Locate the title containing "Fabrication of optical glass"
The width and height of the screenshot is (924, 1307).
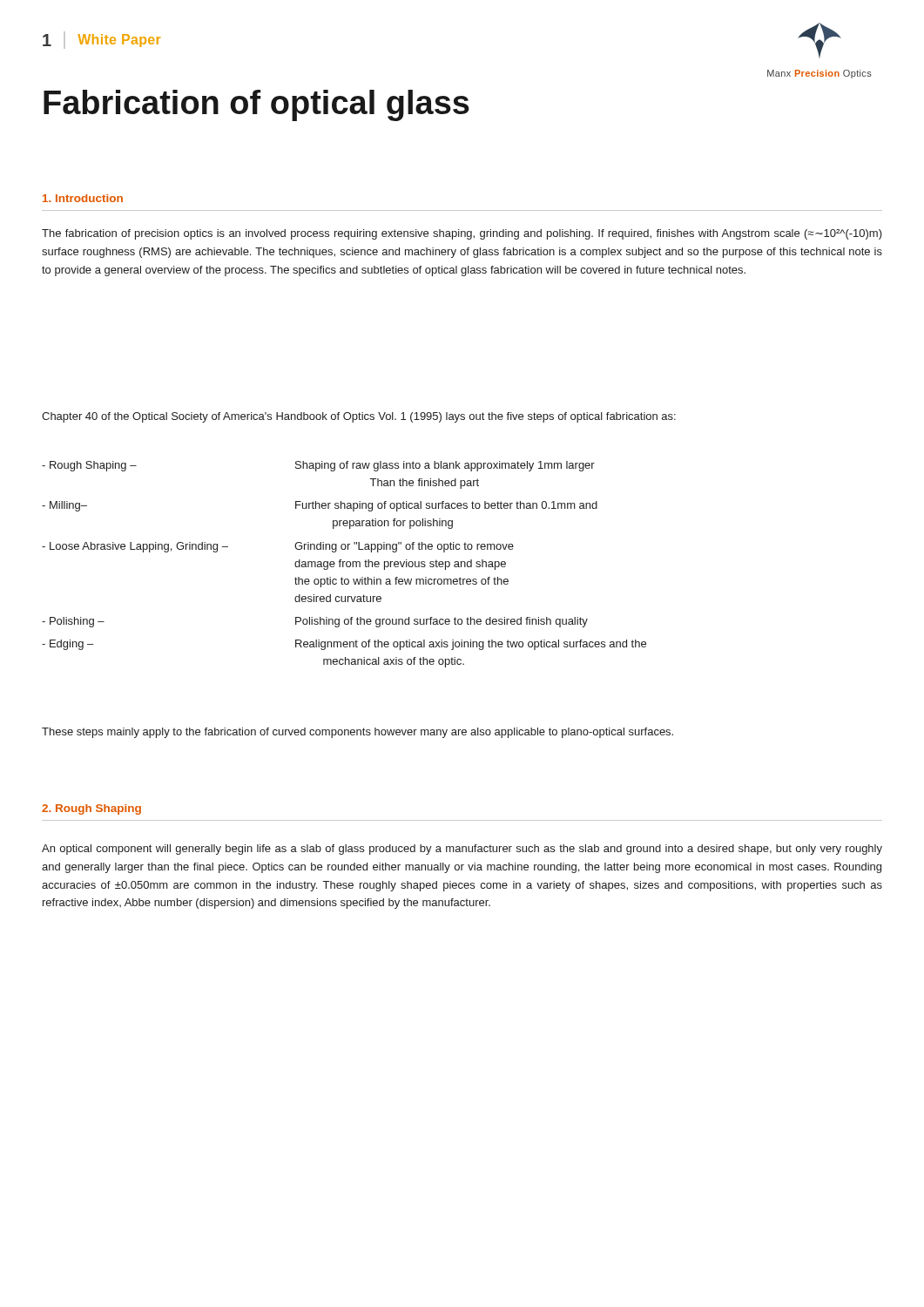(256, 103)
